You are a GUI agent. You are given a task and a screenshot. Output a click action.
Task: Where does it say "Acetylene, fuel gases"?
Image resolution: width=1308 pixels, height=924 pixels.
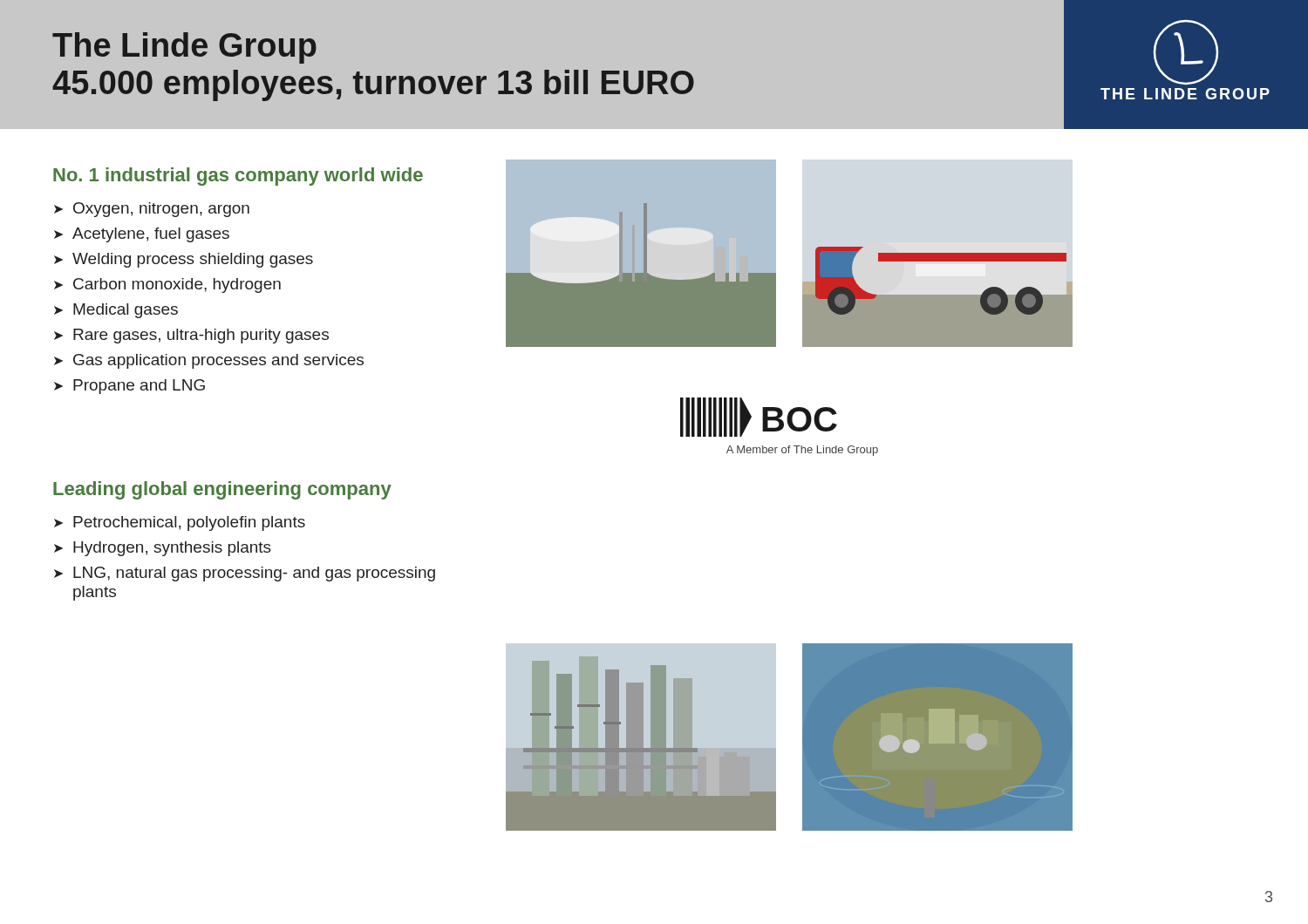[x=151, y=233]
